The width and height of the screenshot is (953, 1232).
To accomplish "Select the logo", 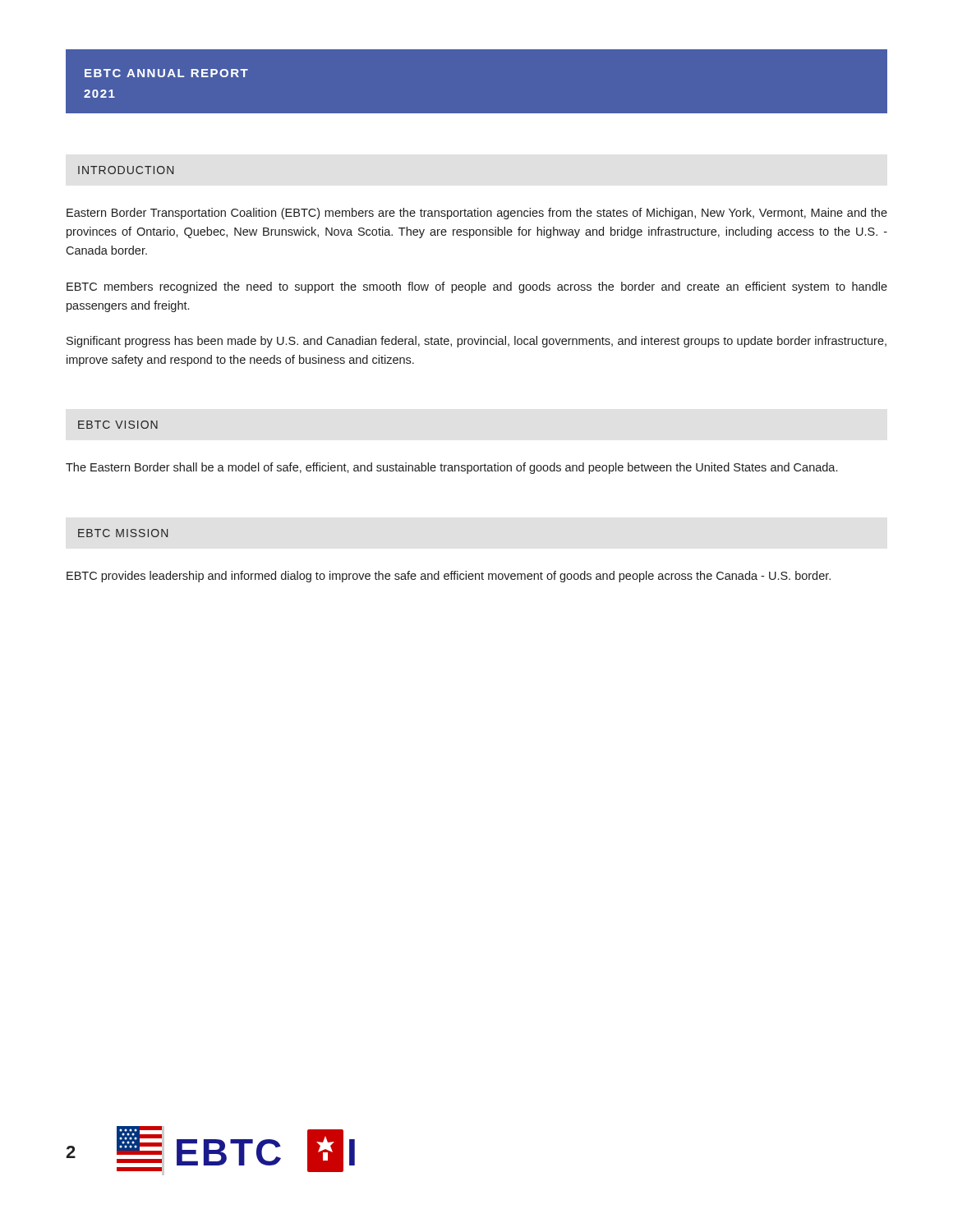I will point(248,1152).
